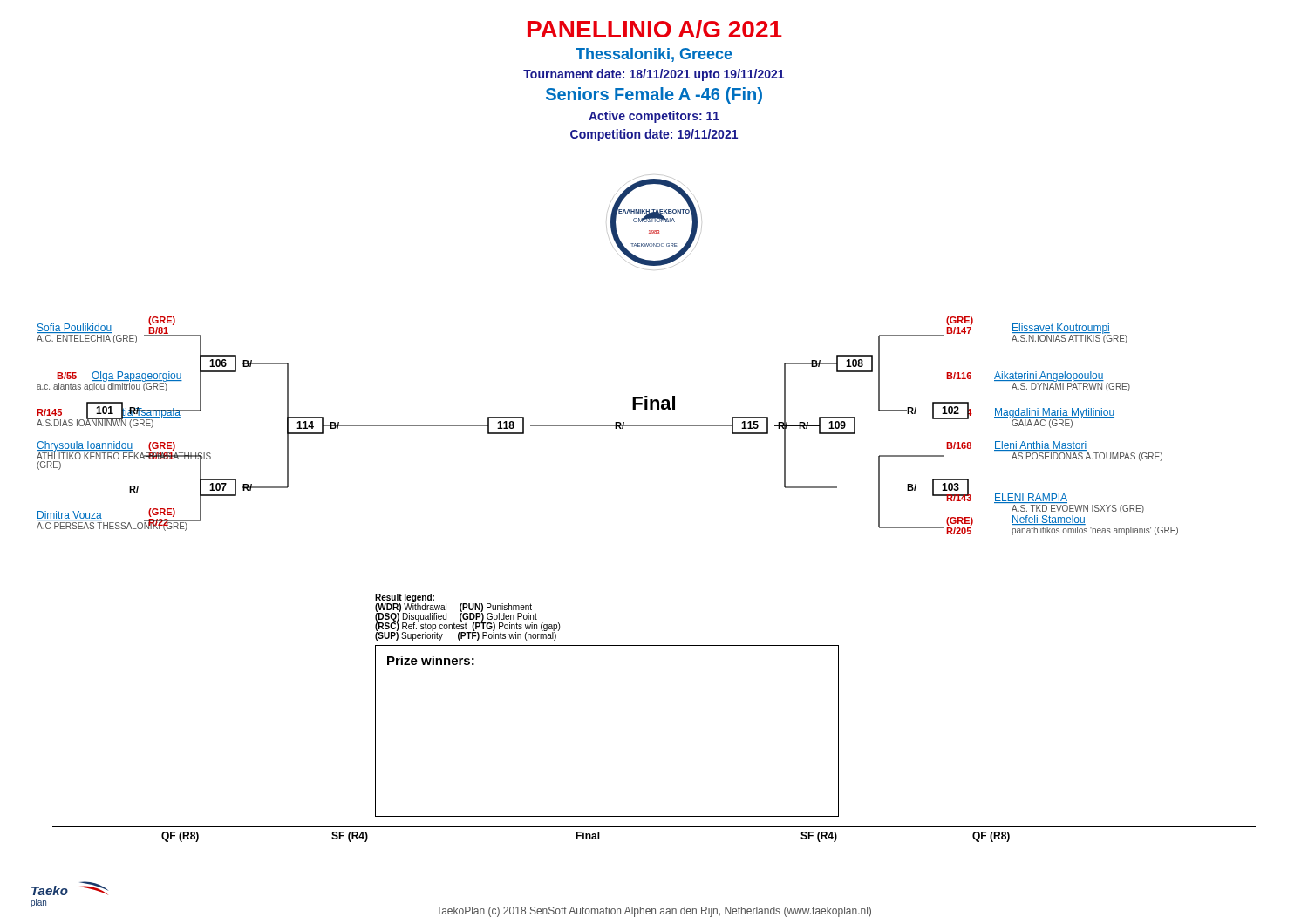Viewport: 1308px width, 924px height.
Task: Find "Tournament date: 18/11/2021 upto 19/11/2021" on this page
Action: pos(654,74)
